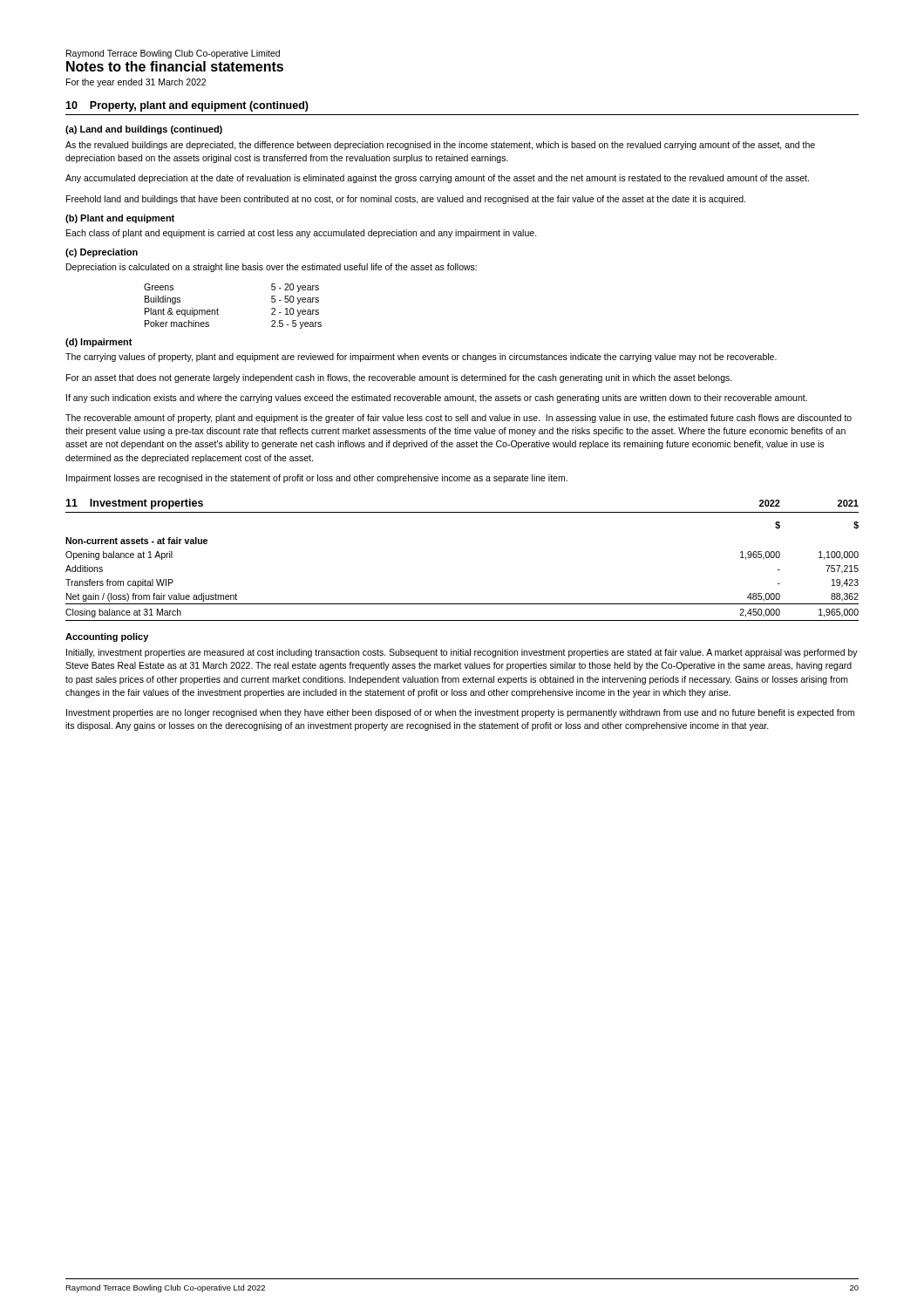Click on the text block containing "Depreciation is calculated on a straight"

point(271,267)
